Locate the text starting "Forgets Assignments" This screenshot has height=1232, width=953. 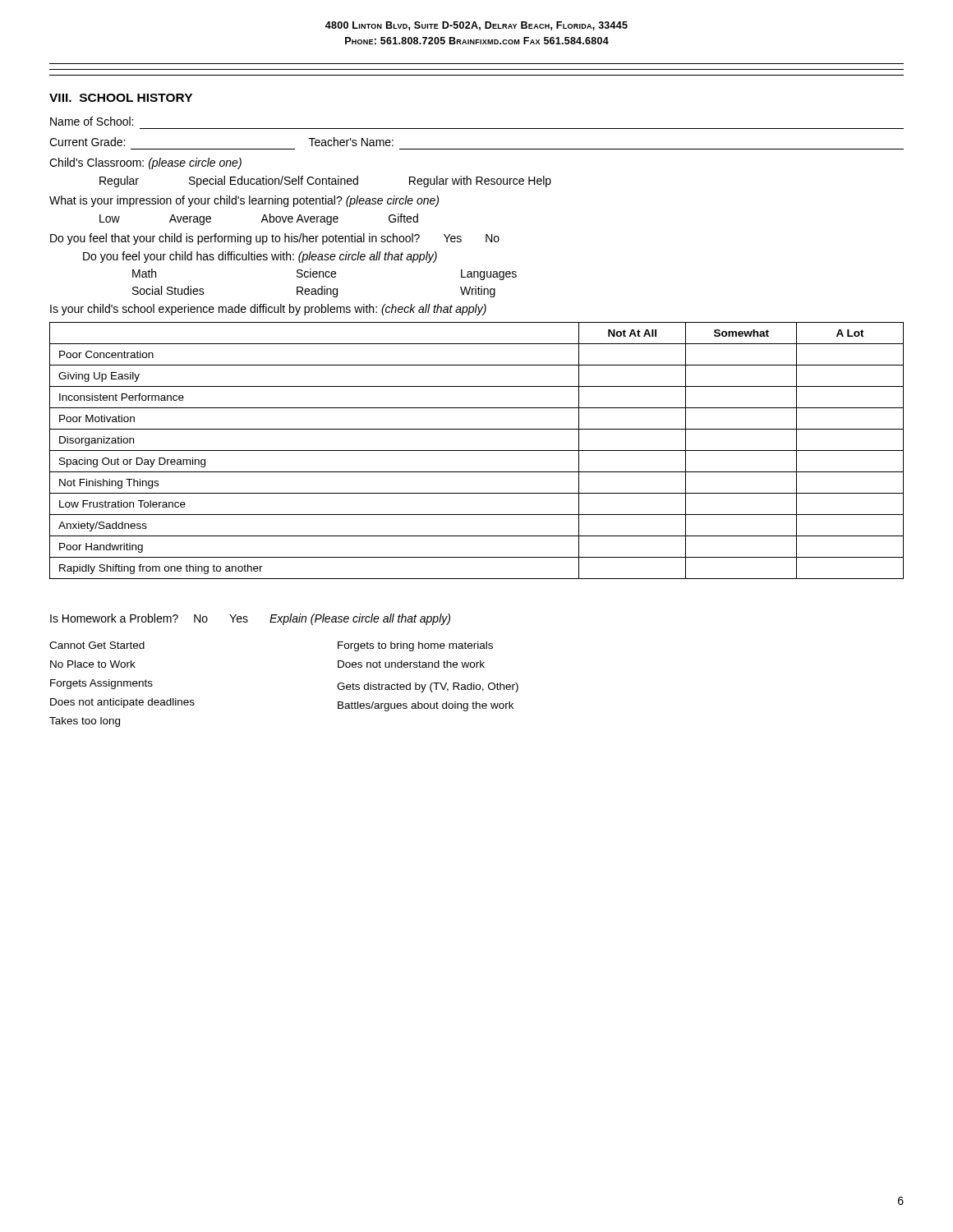101,683
